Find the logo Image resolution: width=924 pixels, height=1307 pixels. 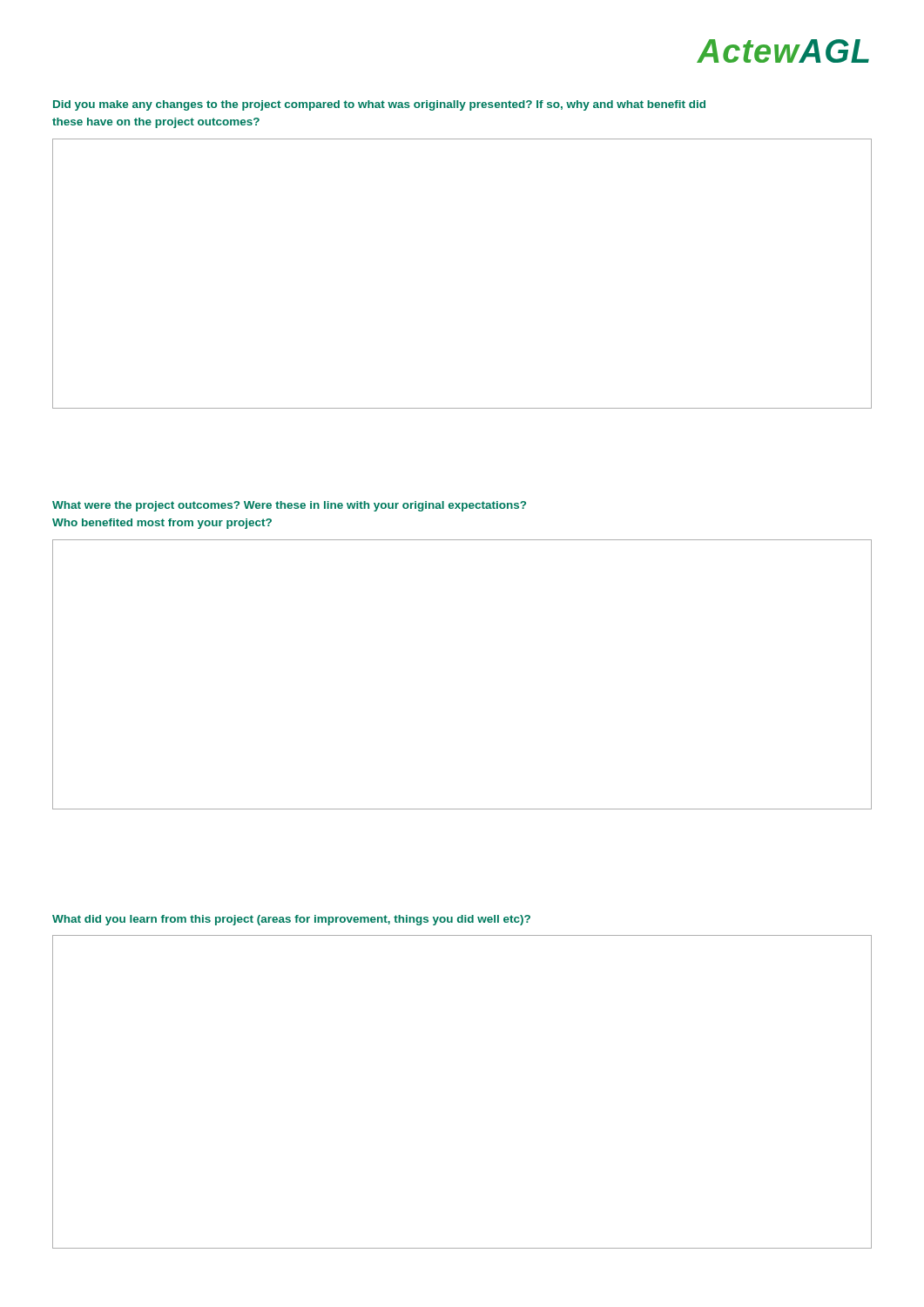(785, 52)
